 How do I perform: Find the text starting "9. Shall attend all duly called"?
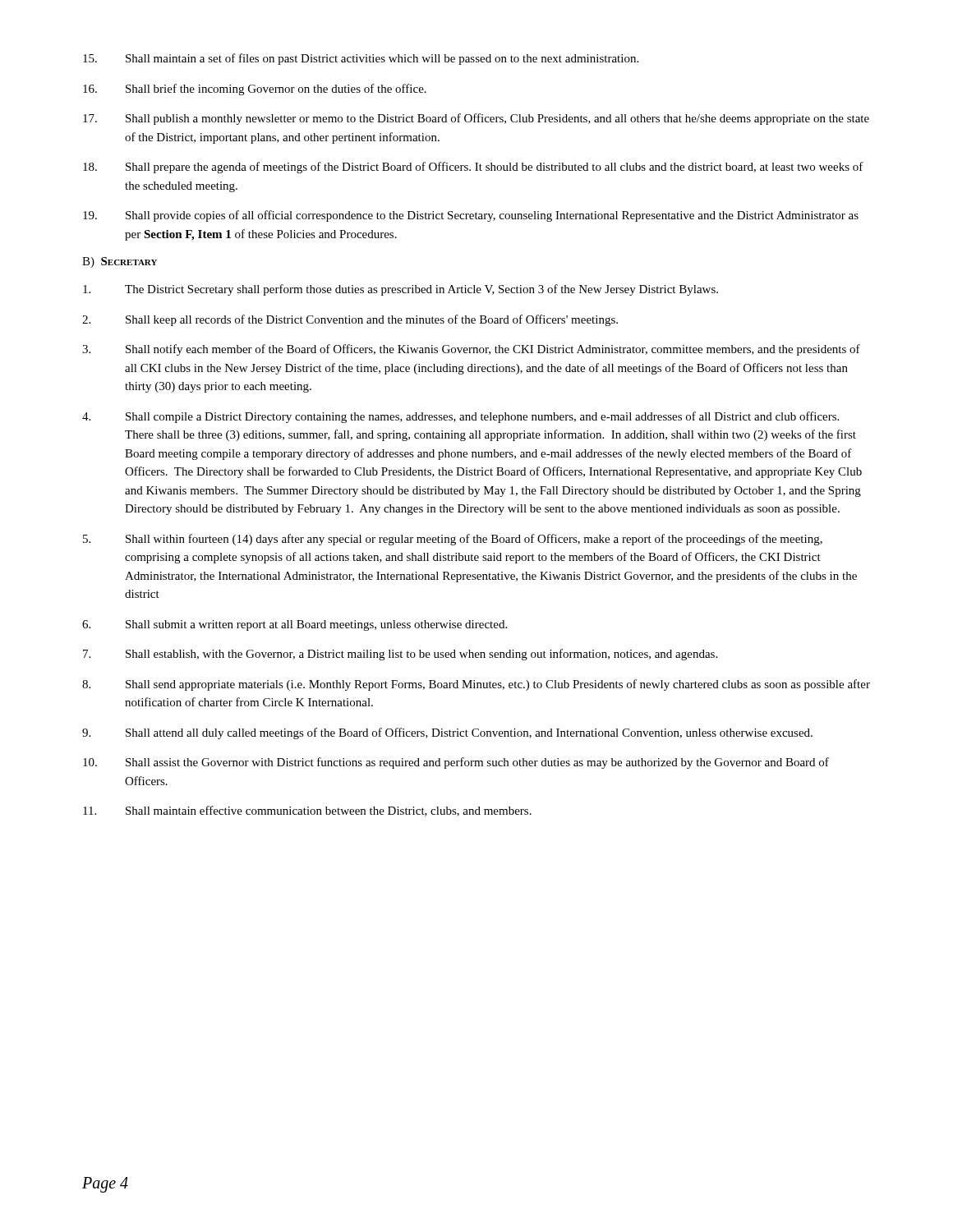[x=476, y=732]
